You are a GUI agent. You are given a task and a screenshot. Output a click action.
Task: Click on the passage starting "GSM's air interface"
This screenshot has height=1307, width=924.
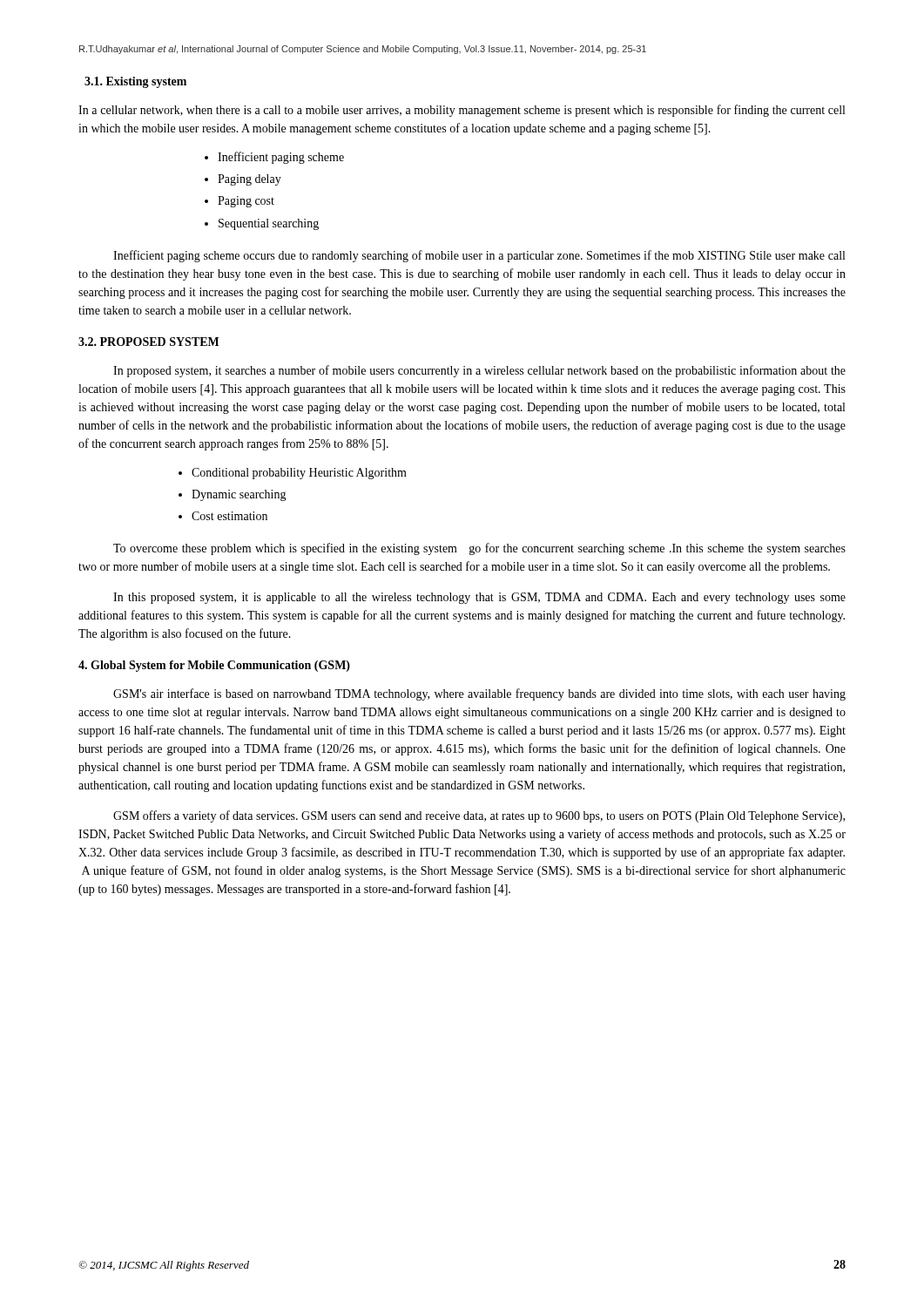462,740
